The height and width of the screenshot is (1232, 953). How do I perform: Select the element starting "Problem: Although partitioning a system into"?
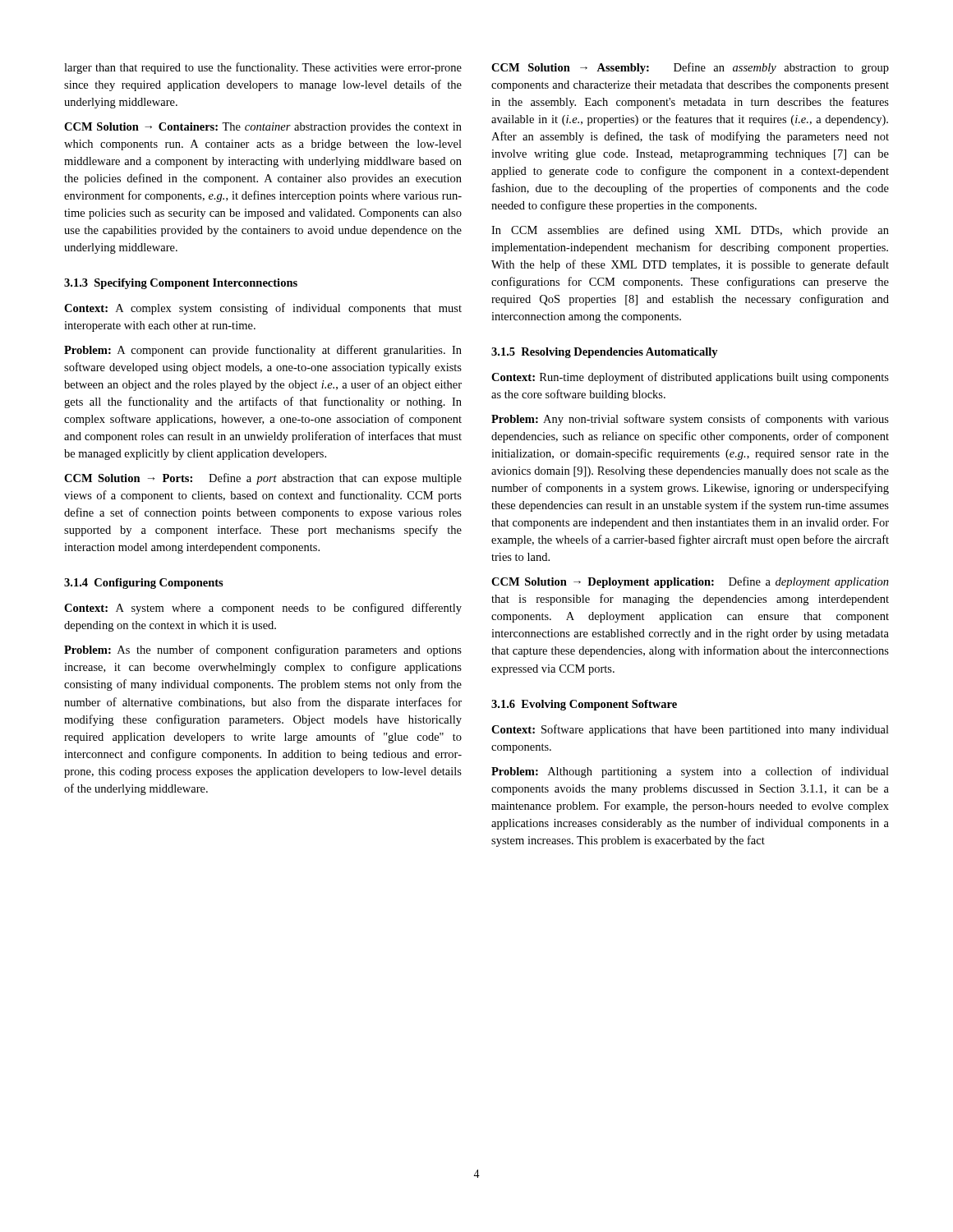[690, 806]
